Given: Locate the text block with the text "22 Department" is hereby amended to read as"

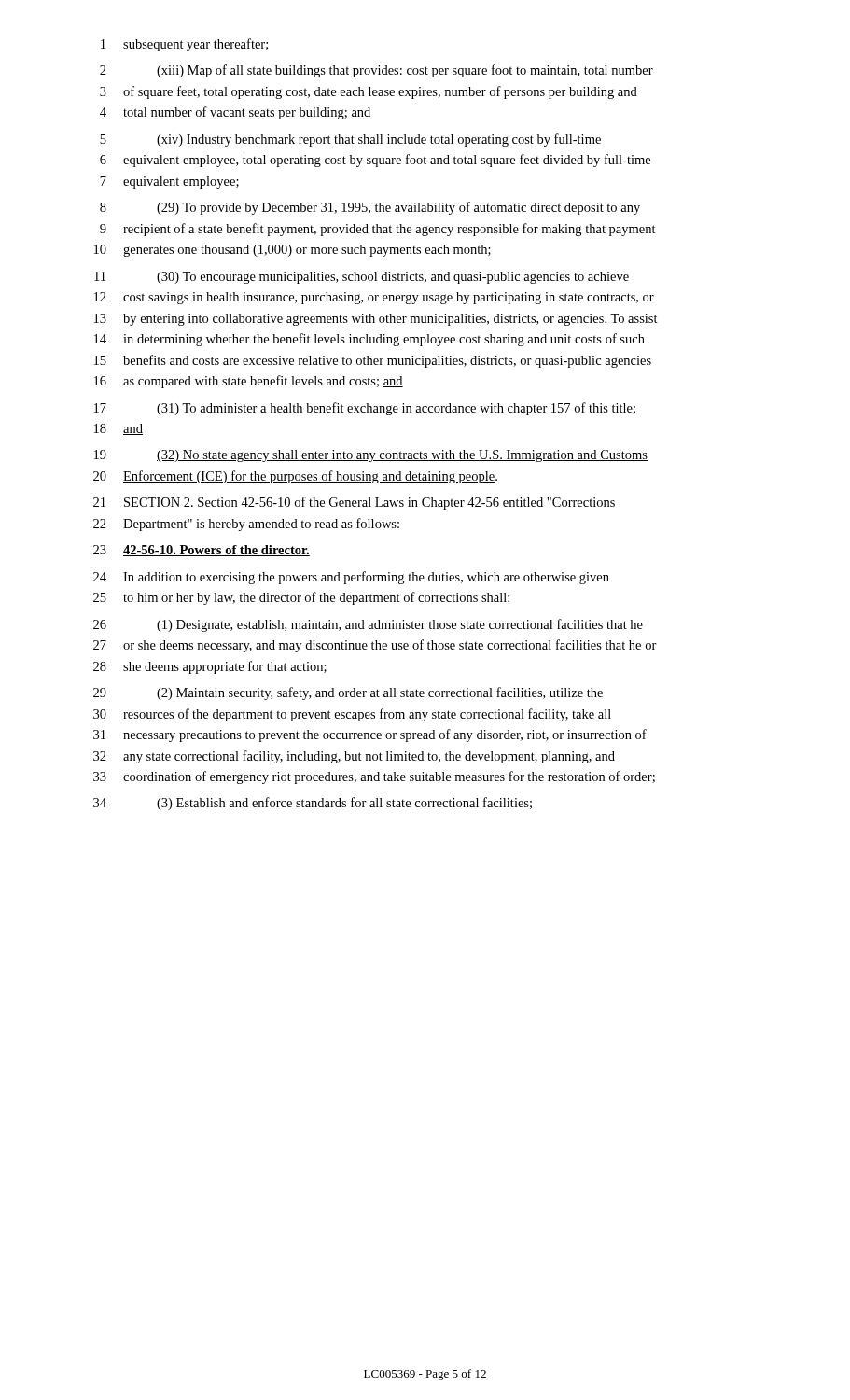Looking at the screenshot, I should [246, 525].
